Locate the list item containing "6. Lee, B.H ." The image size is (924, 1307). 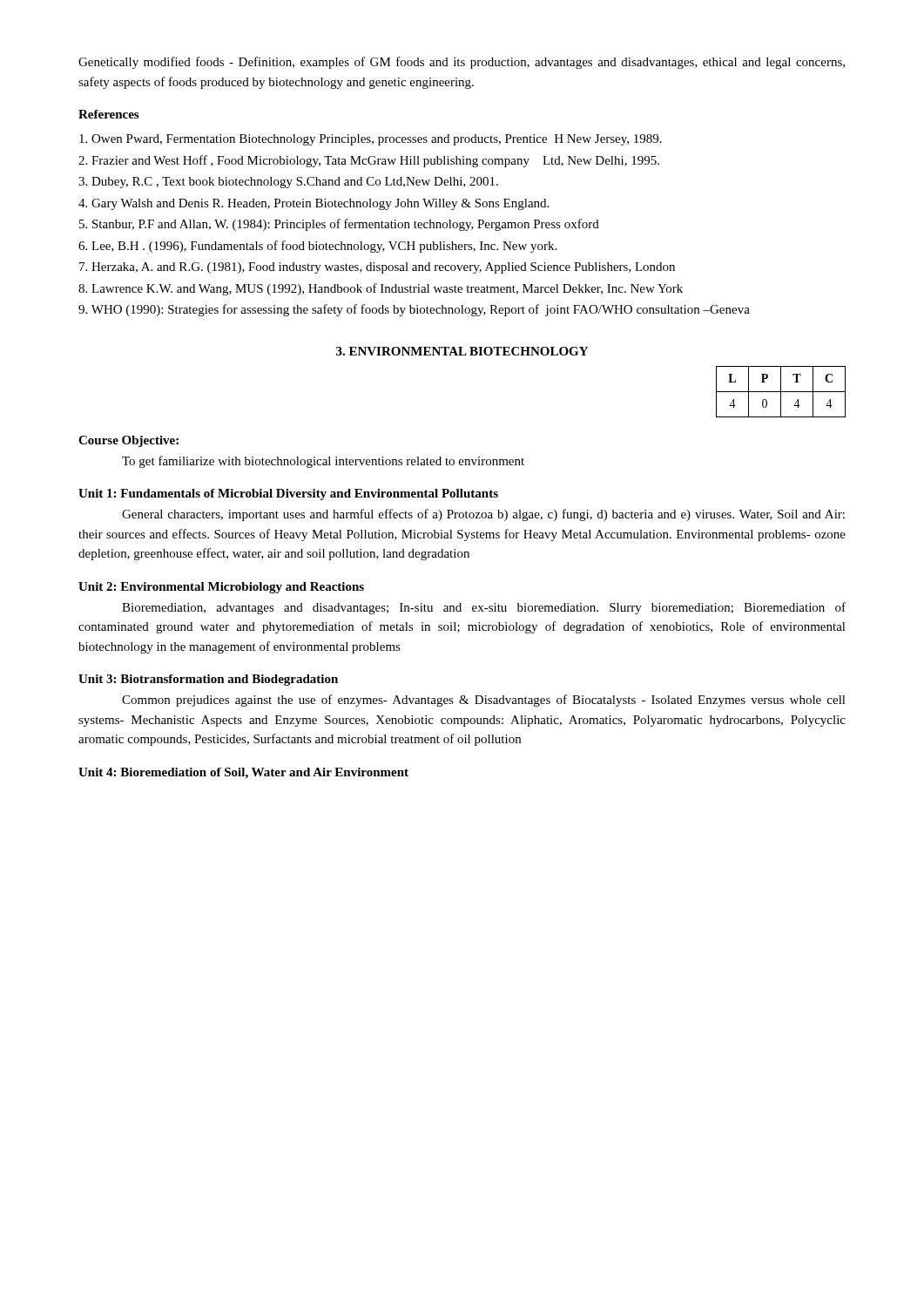point(318,245)
